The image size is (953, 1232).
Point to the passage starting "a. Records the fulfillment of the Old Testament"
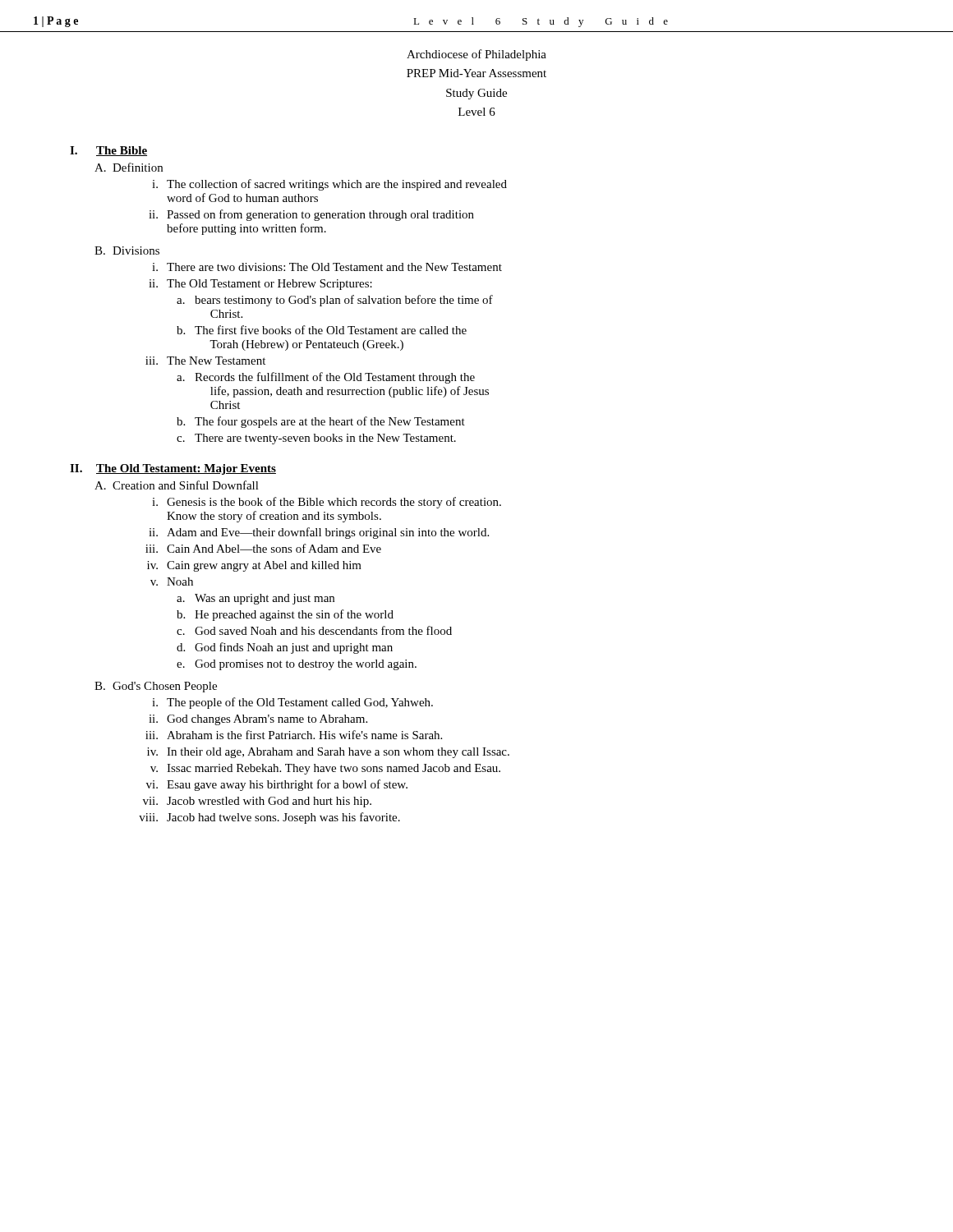pos(326,378)
